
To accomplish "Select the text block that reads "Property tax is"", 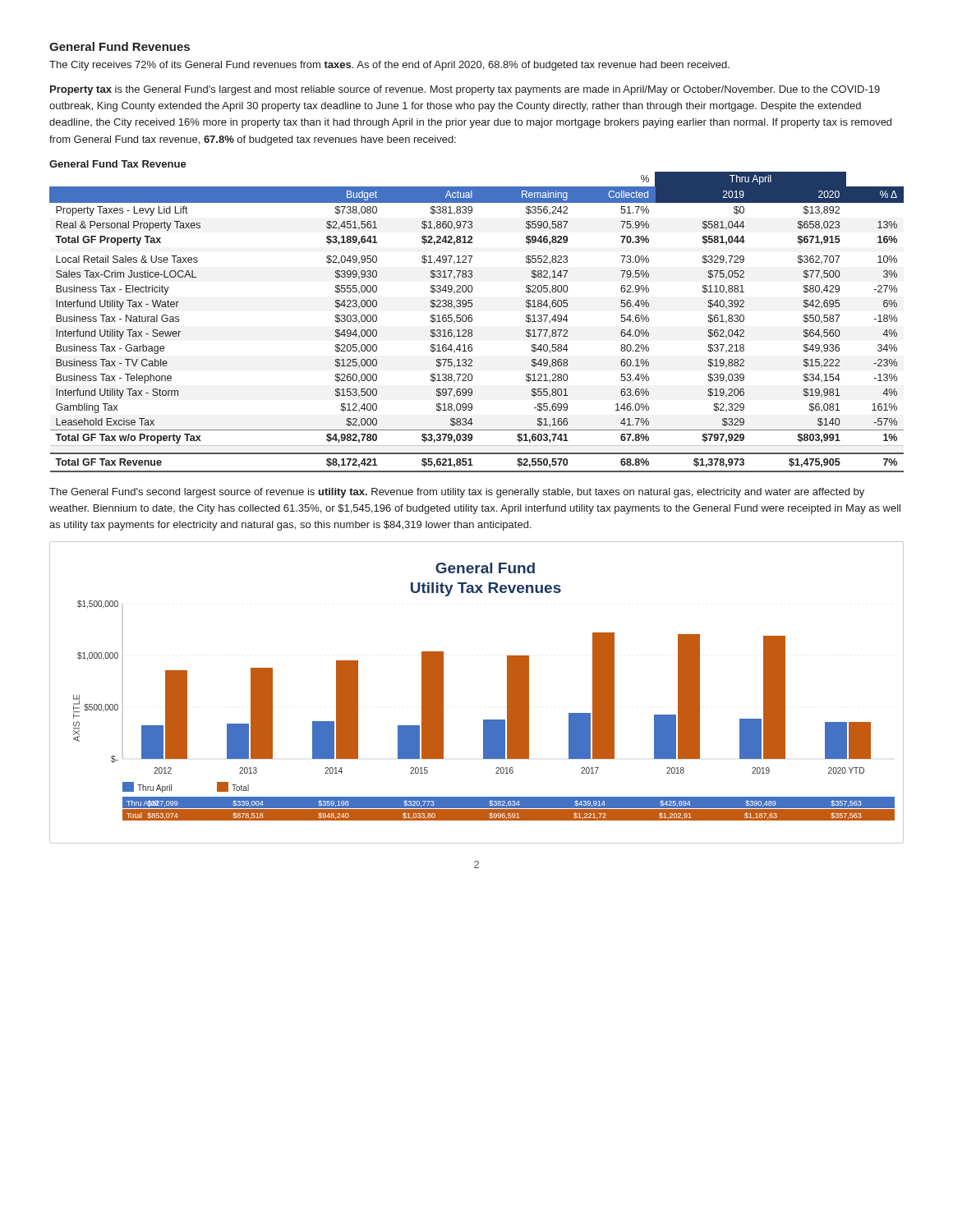I will 471,114.
